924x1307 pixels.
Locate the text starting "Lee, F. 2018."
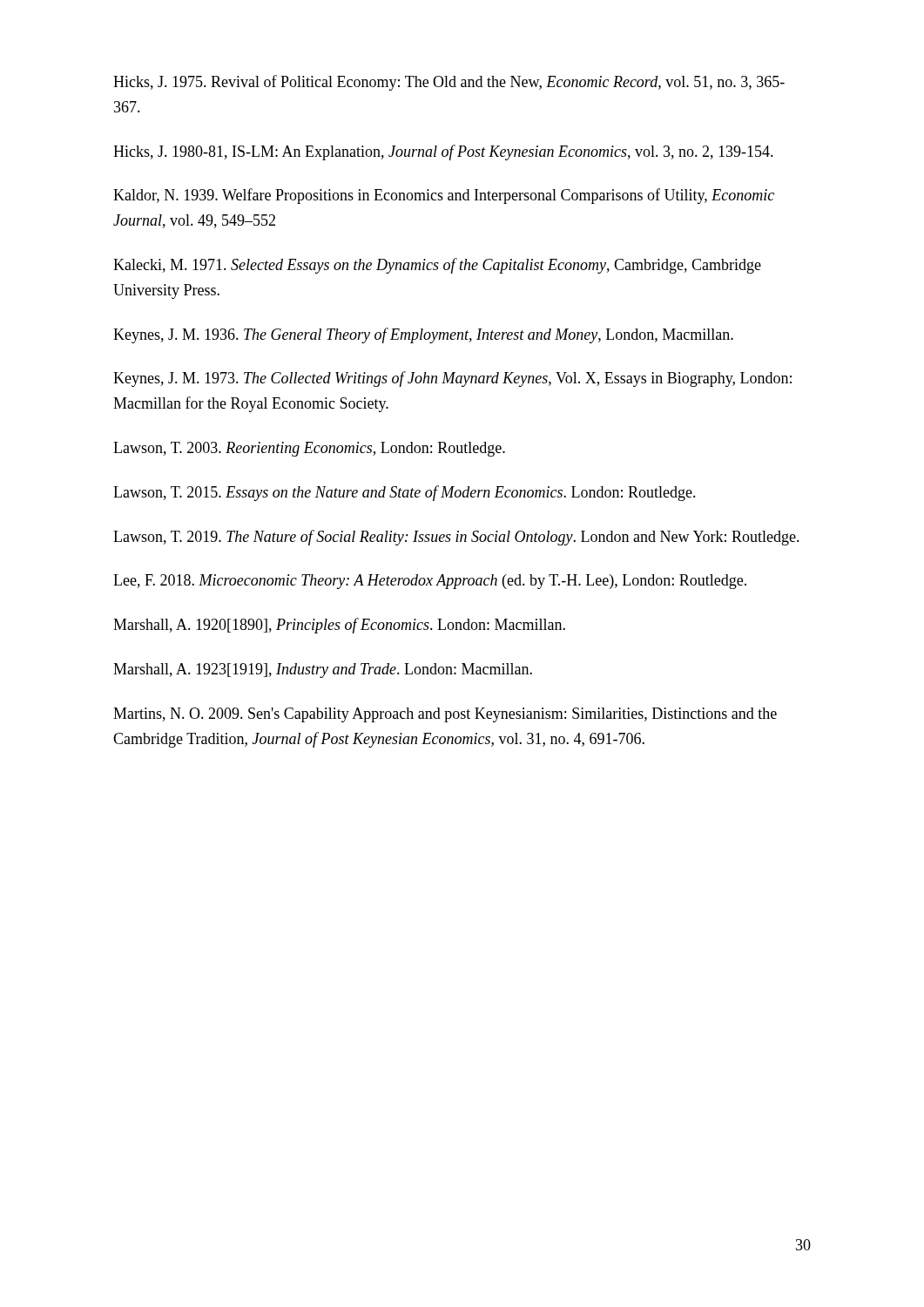(430, 581)
